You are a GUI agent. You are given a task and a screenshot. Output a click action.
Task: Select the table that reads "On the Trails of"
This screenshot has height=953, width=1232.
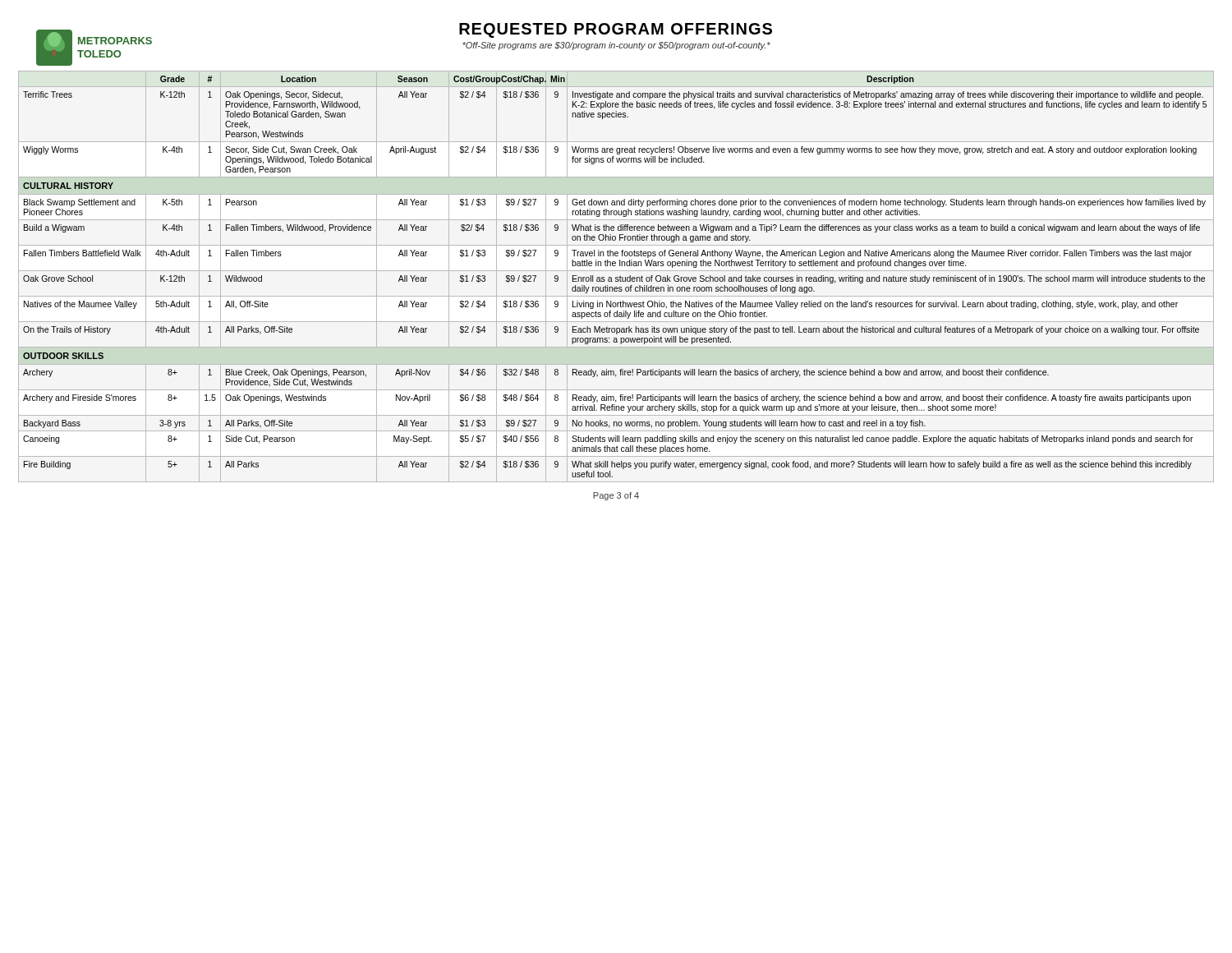pos(616,276)
